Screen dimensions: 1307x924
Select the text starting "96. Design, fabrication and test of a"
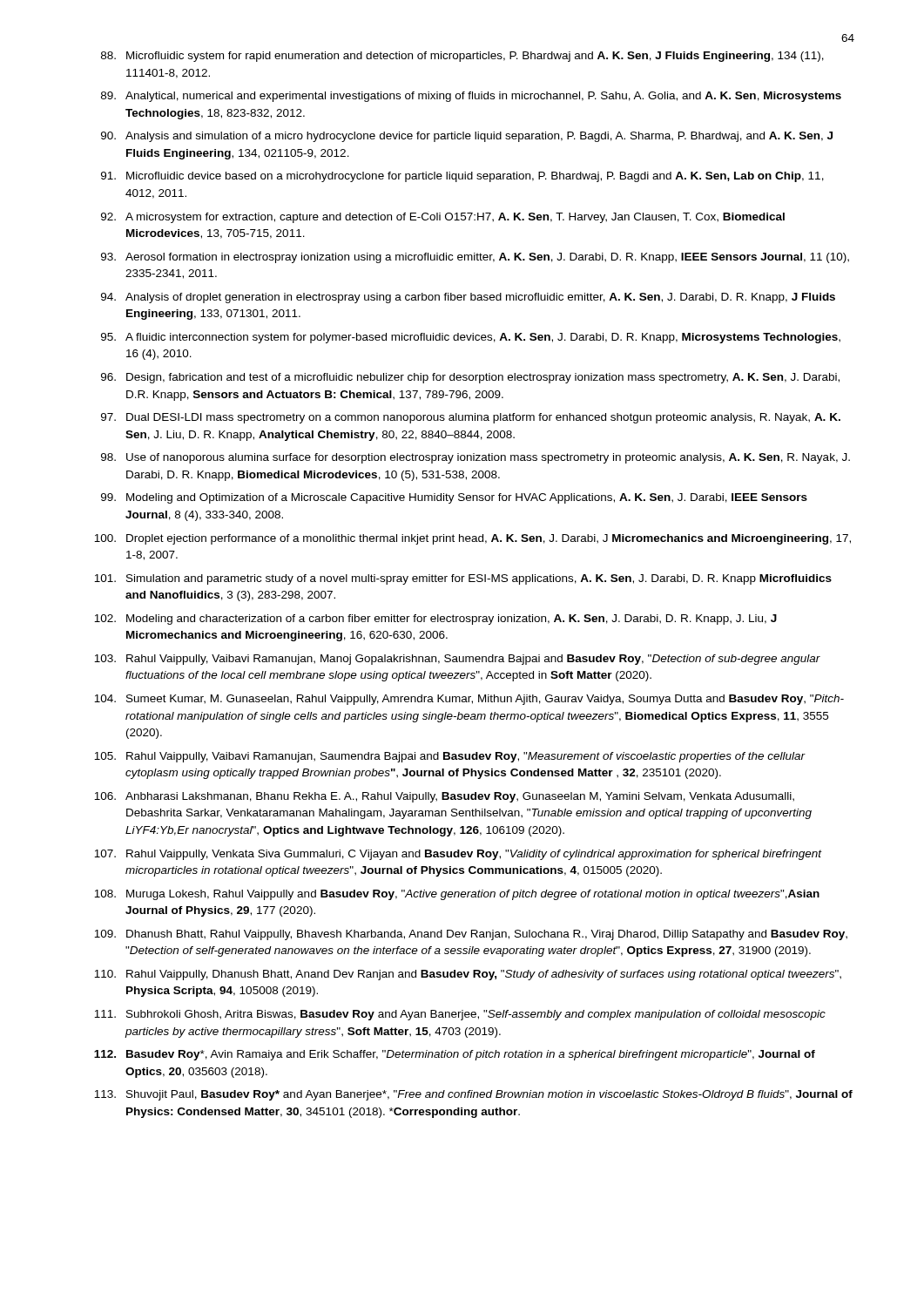(x=466, y=386)
